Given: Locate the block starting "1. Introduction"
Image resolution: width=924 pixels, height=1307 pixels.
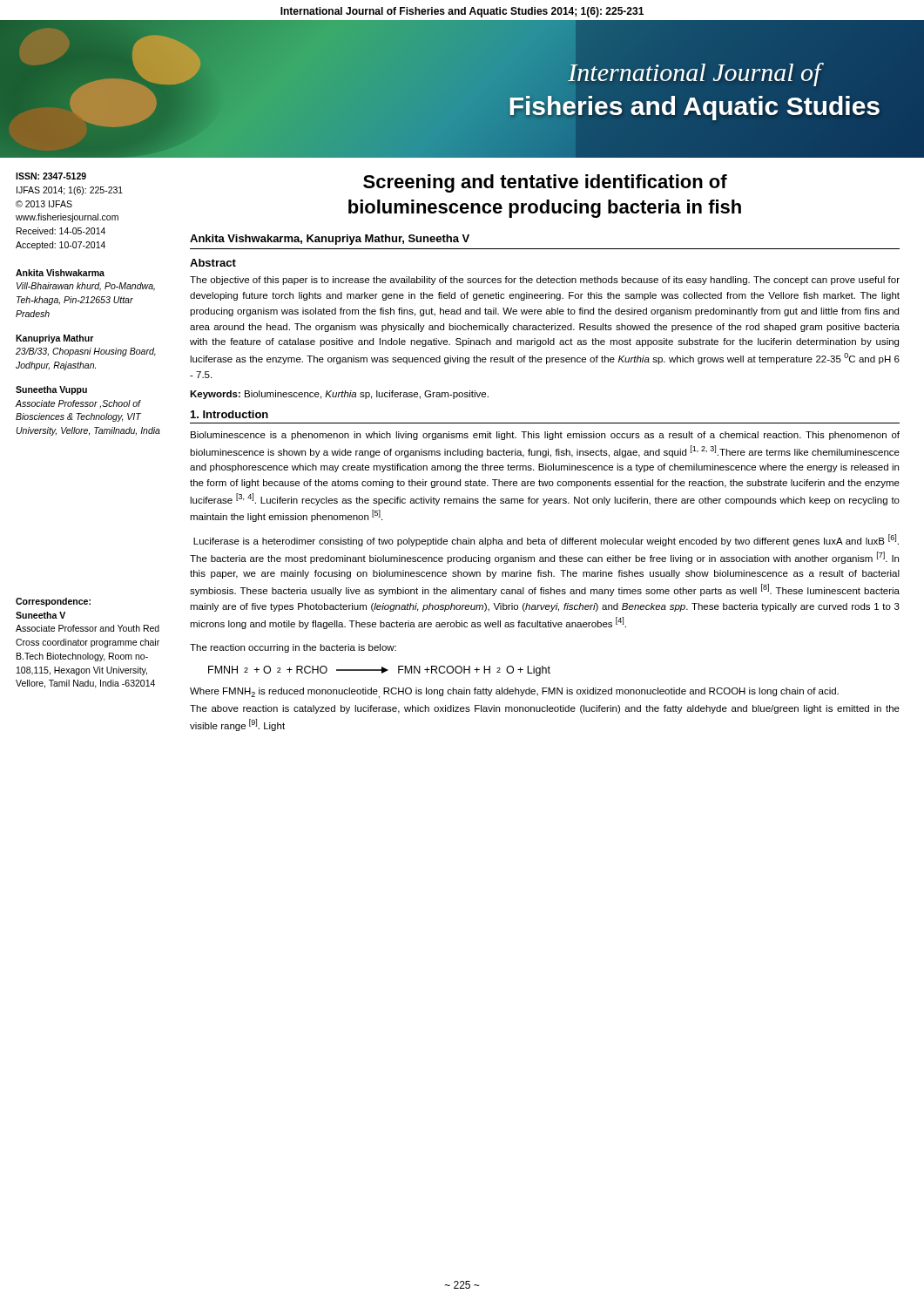Looking at the screenshot, I should pyautogui.click(x=229, y=414).
